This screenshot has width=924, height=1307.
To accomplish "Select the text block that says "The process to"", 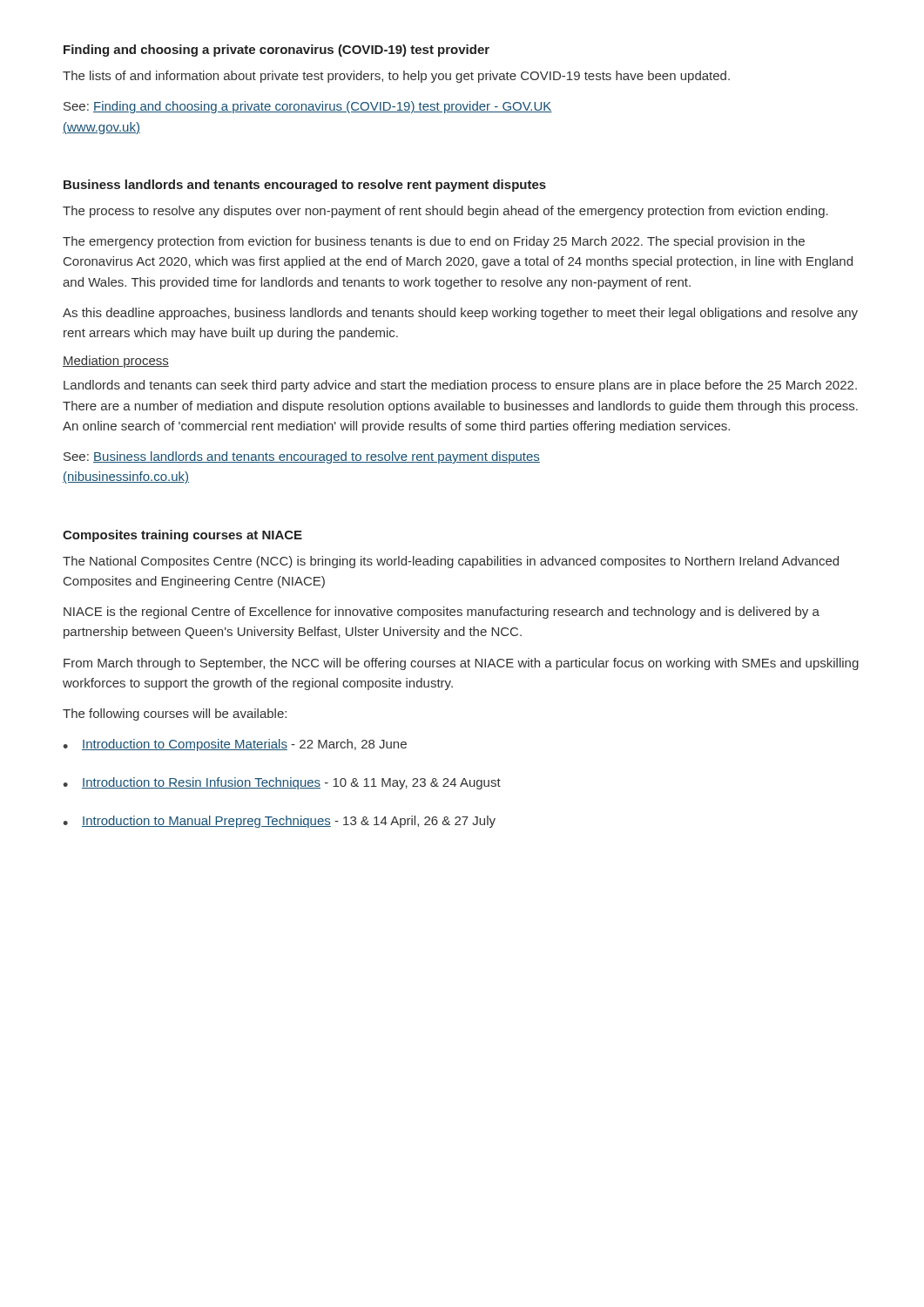I will pos(446,210).
